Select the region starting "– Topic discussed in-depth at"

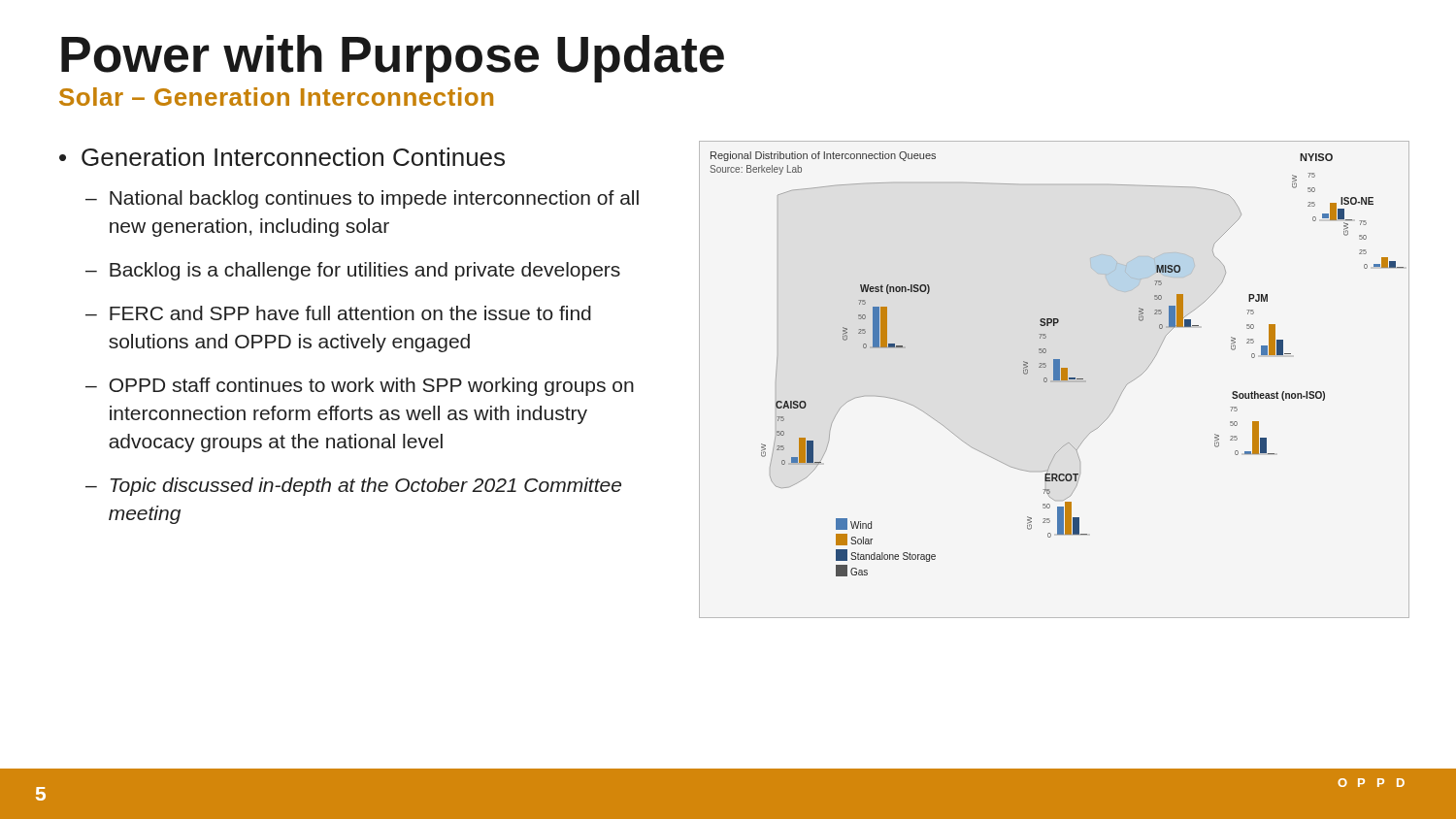(x=373, y=500)
